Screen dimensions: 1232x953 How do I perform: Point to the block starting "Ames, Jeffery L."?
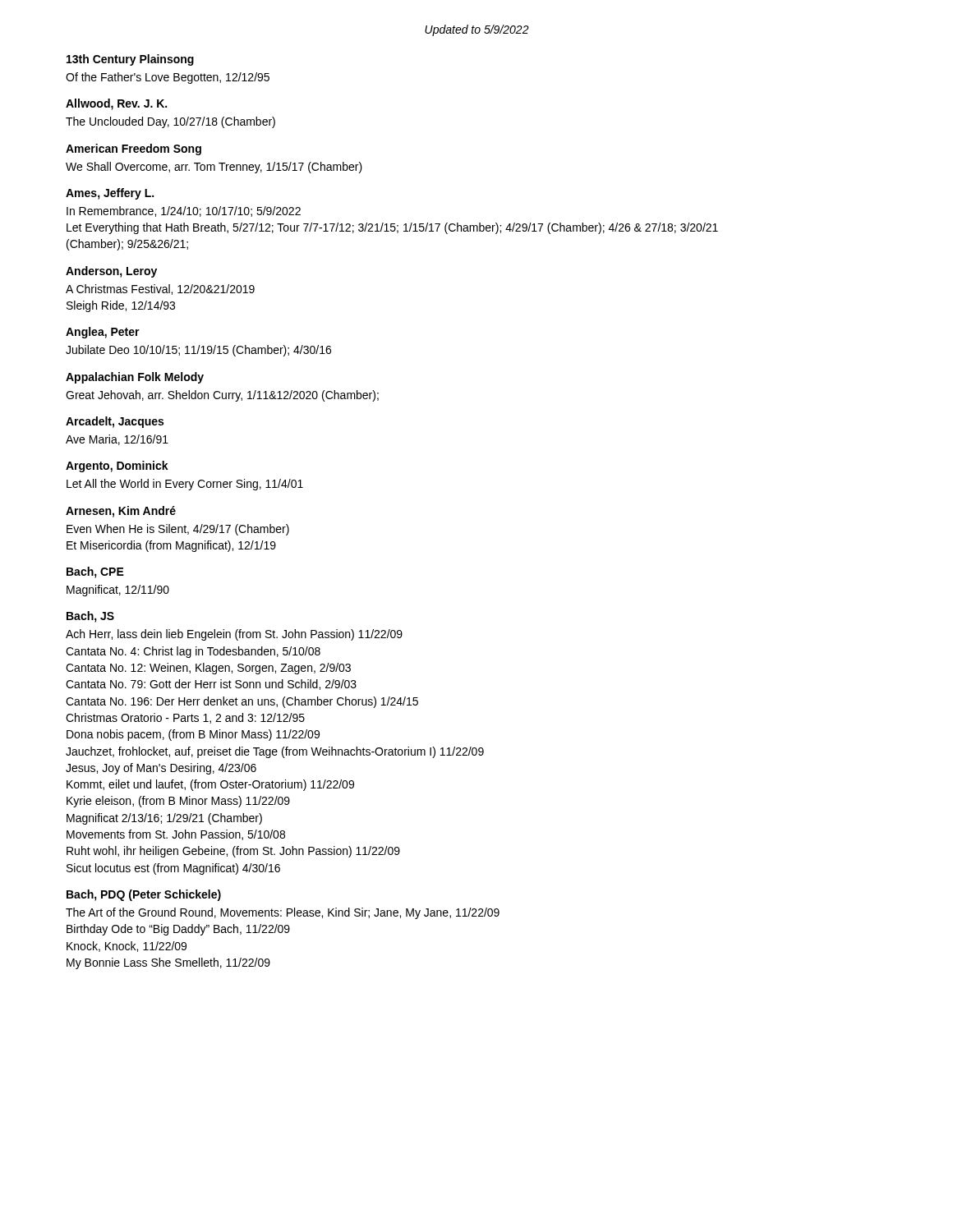pyautogui.click(x=110, y=194)
